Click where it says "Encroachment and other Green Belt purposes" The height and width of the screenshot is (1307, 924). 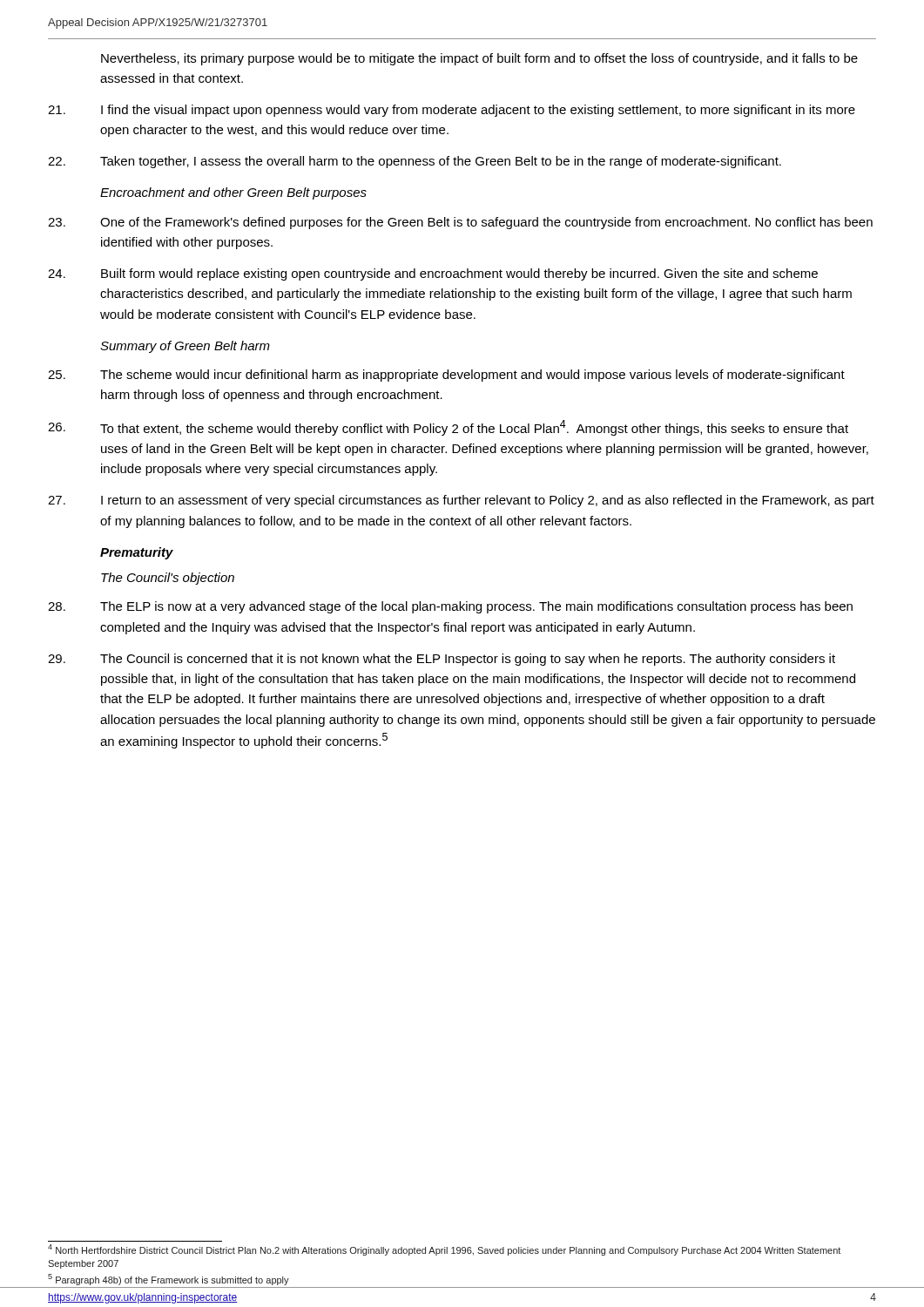pyautogui.click(x=233, y=192)
